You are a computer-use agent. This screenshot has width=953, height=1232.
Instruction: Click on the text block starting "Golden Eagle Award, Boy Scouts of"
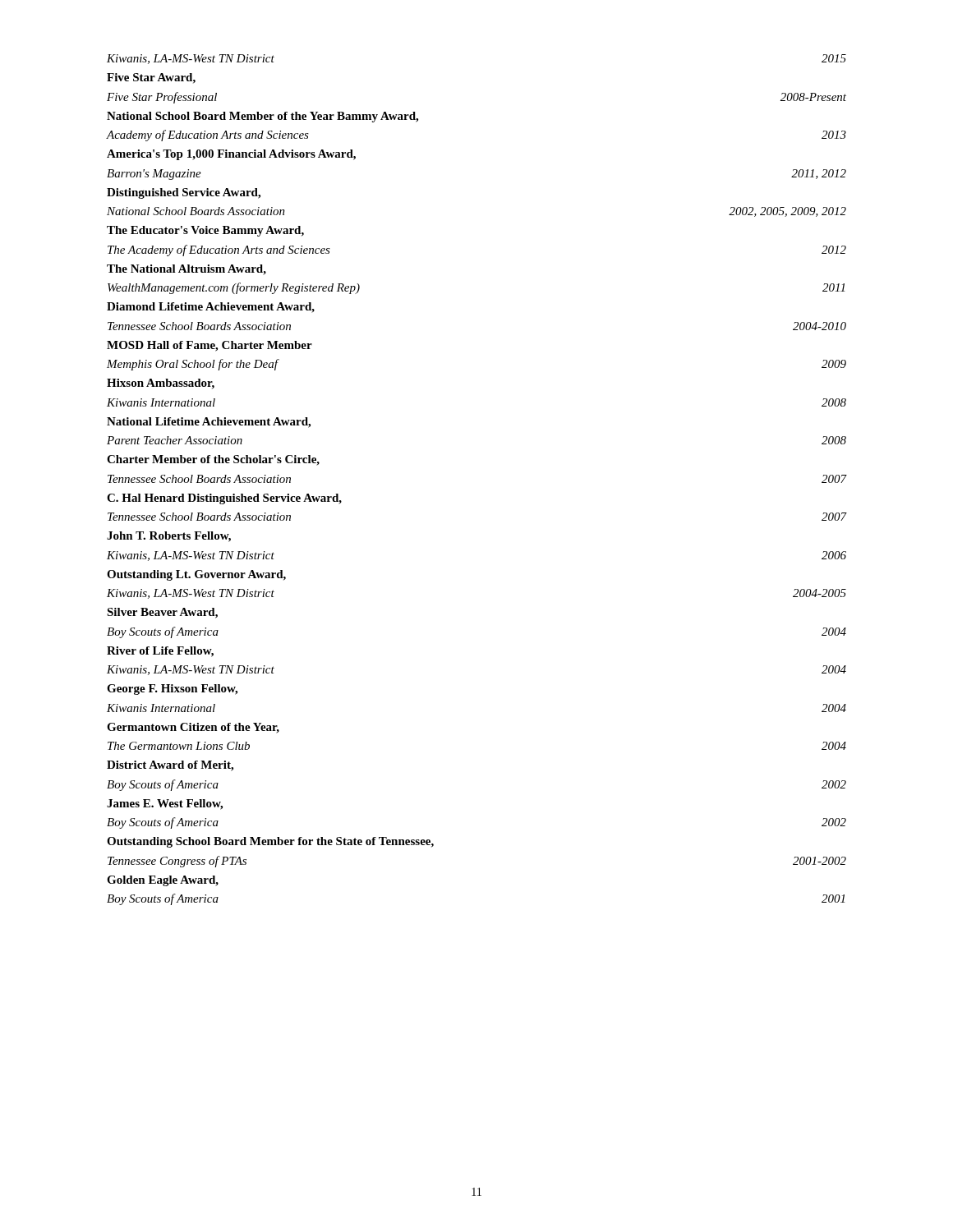(163, 881)
